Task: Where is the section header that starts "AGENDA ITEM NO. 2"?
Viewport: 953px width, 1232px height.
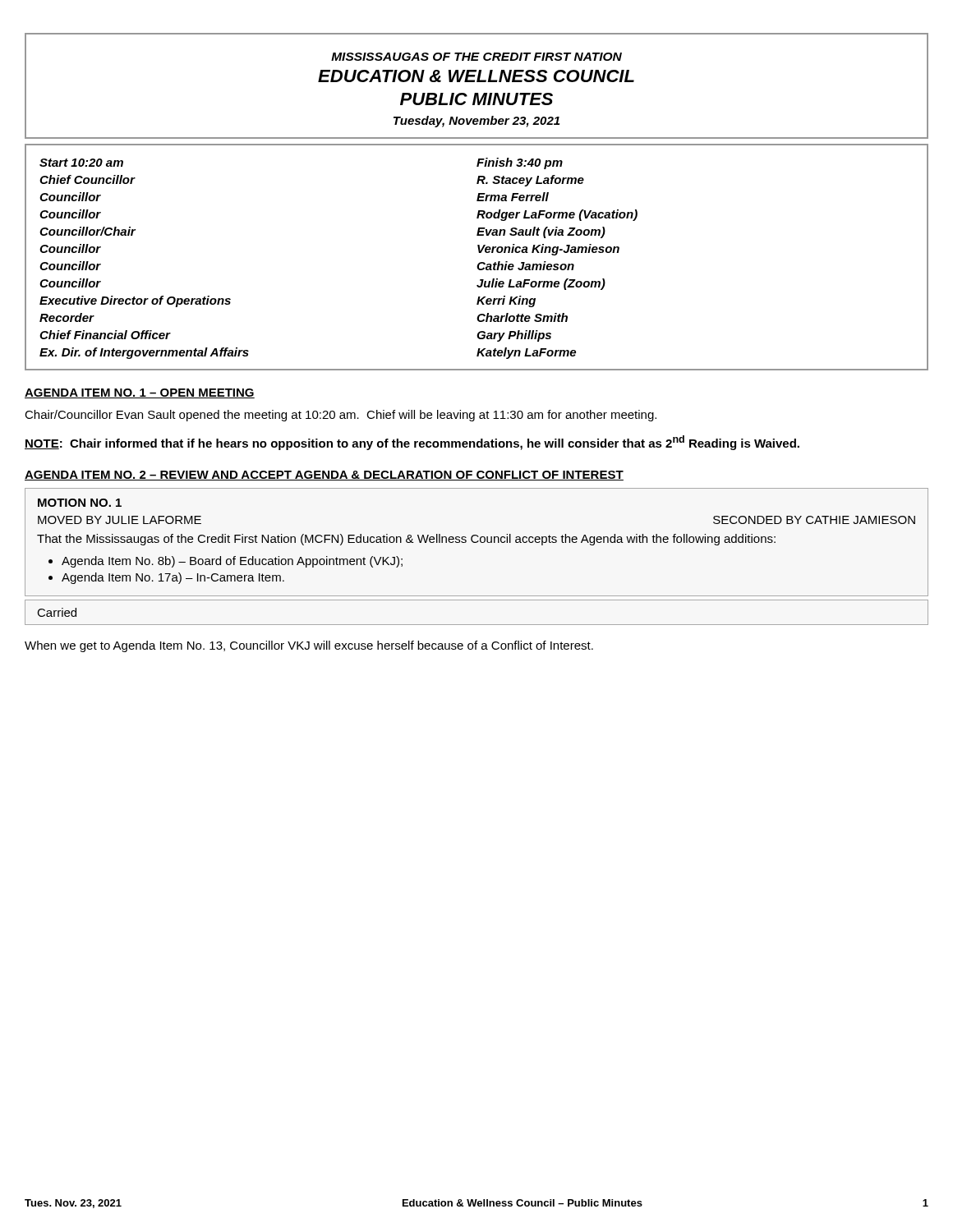Action: pyautogui.click(x=324, y=474)
